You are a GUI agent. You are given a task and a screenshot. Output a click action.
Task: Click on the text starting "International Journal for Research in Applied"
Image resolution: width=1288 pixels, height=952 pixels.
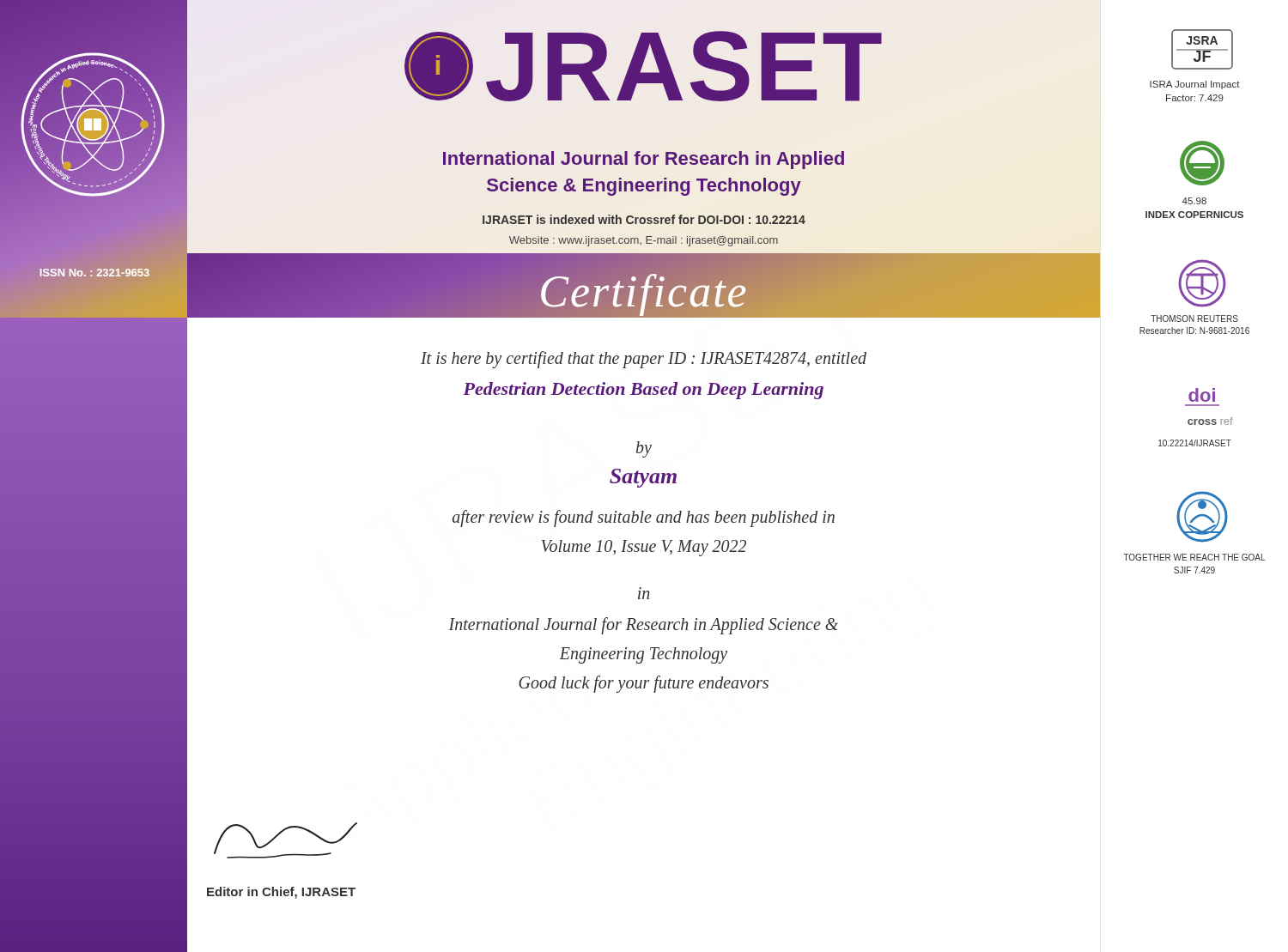(x=644, y=653)
